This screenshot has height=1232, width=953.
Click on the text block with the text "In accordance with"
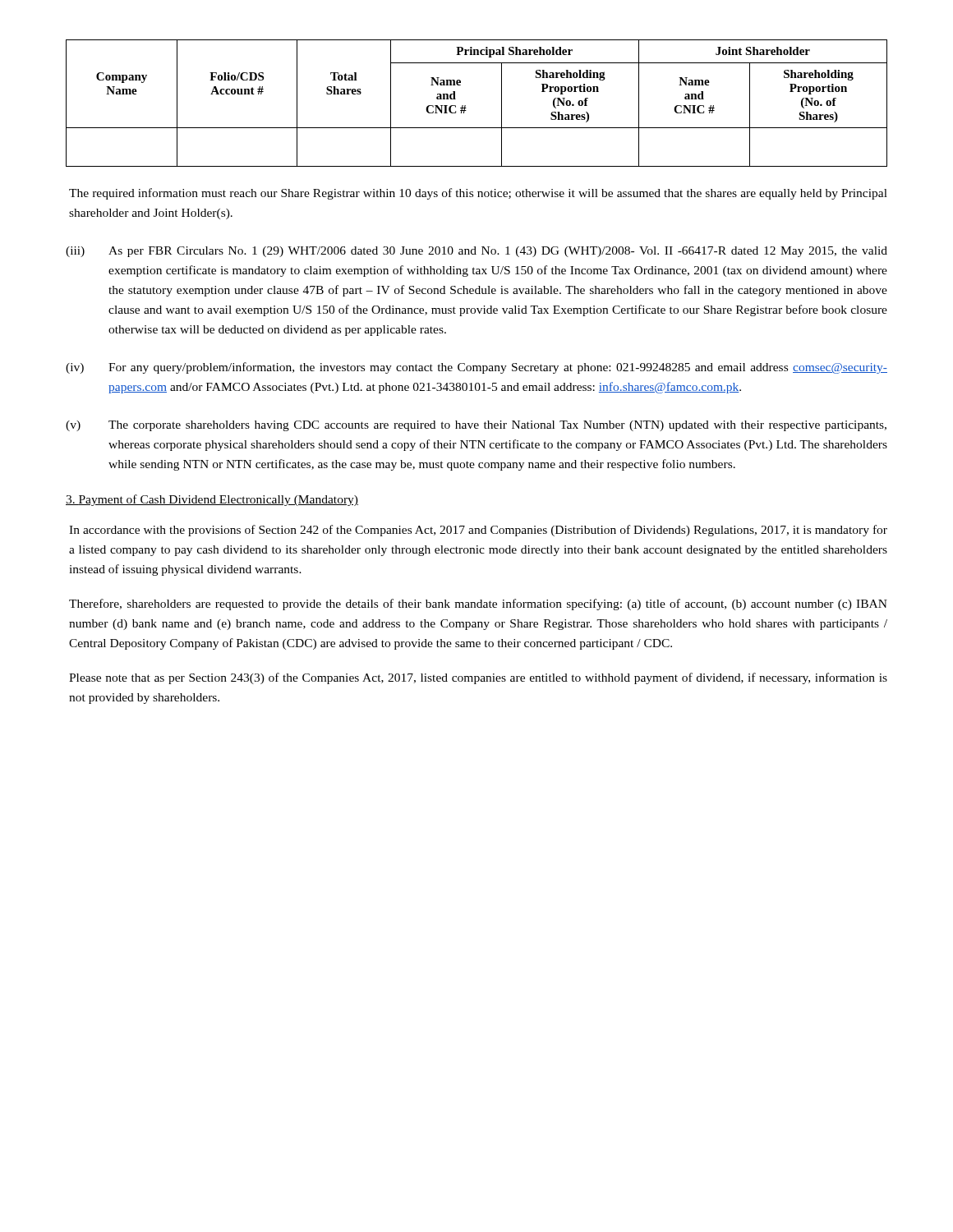click(478, 549)
